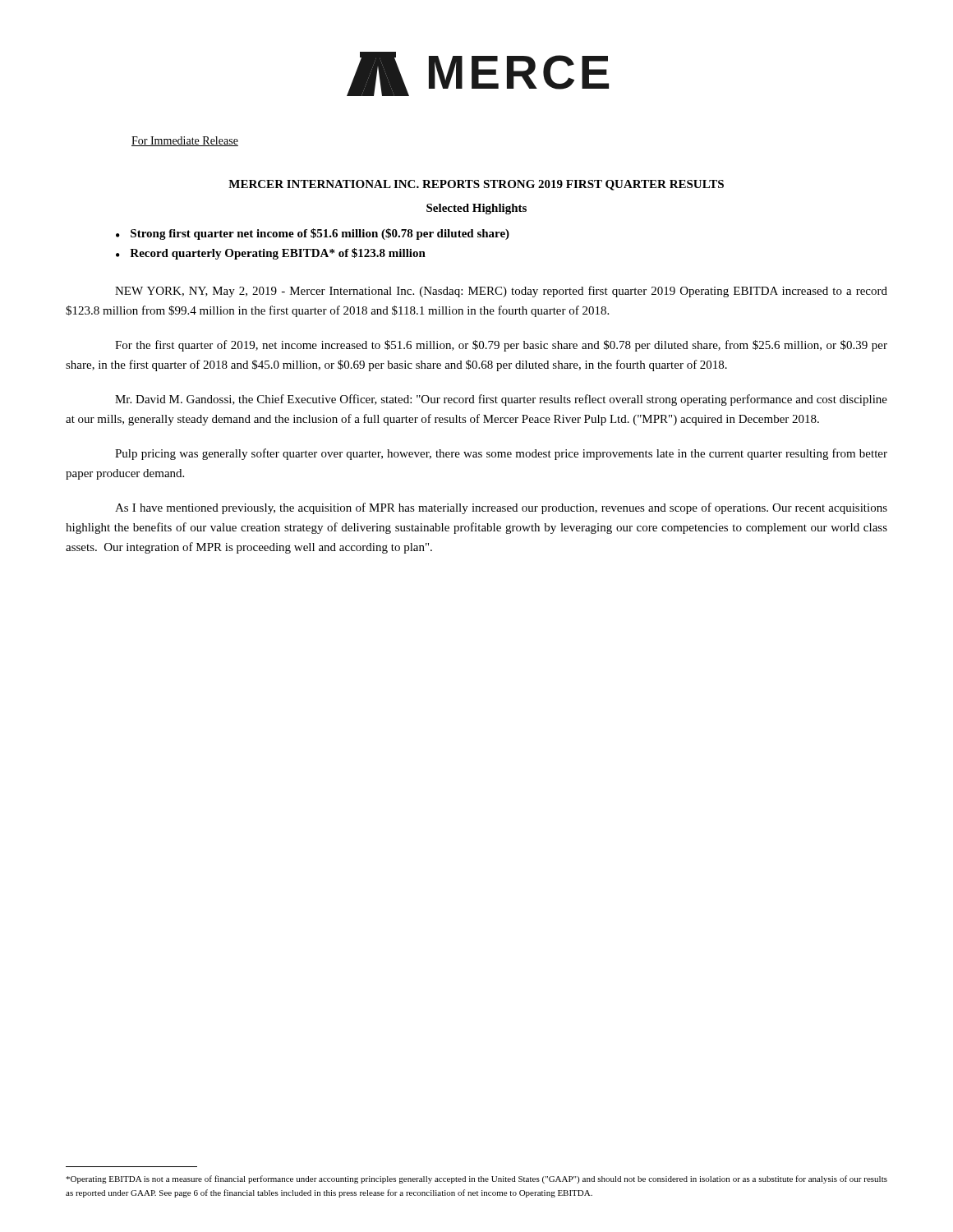Where is the passage that starts "Operating EBITDA is not a measure"?
Screen dimensions: 1232x953
point(476,1185)
